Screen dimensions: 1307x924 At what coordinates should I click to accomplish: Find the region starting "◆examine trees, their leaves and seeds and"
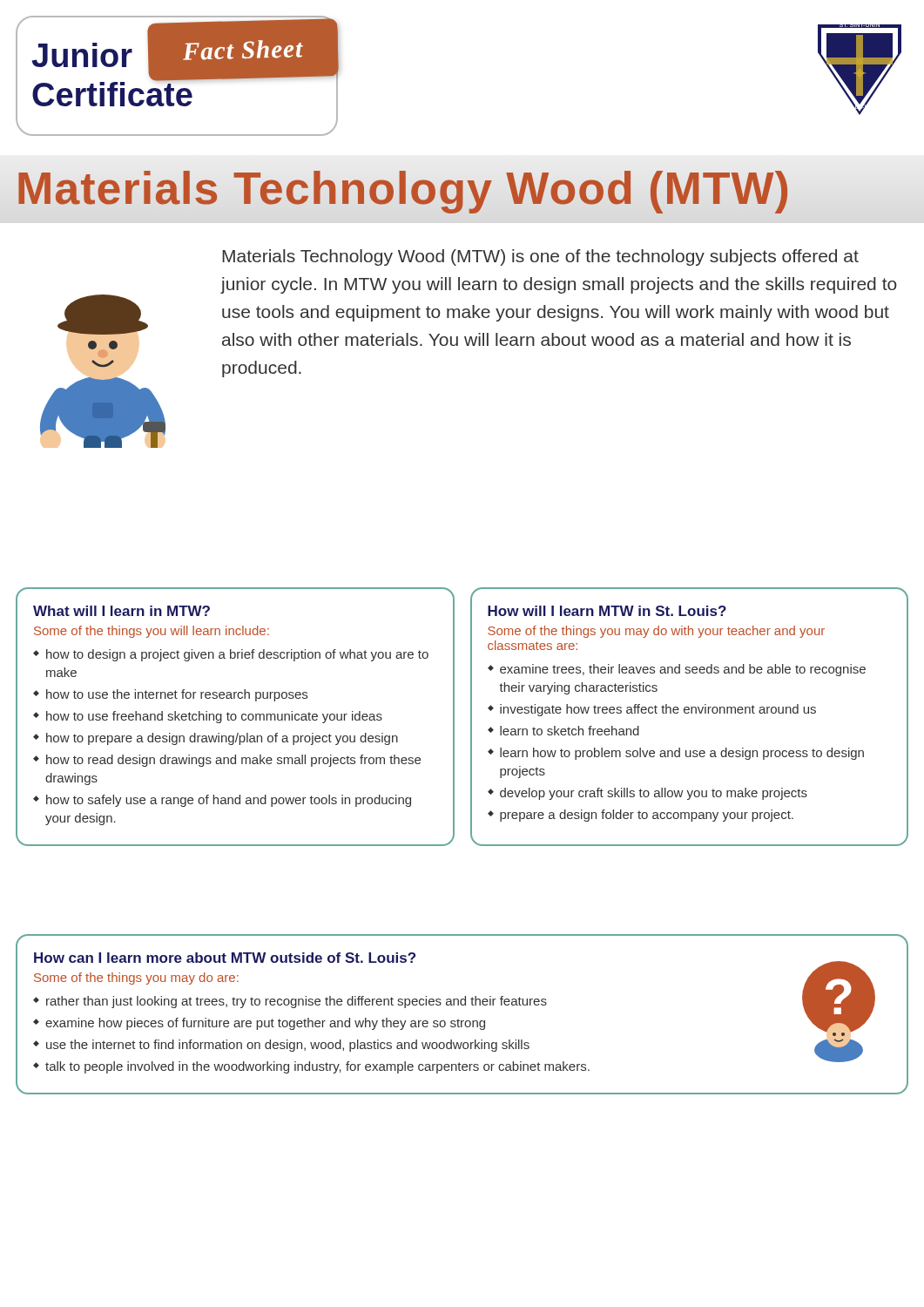tap(677, 678)
